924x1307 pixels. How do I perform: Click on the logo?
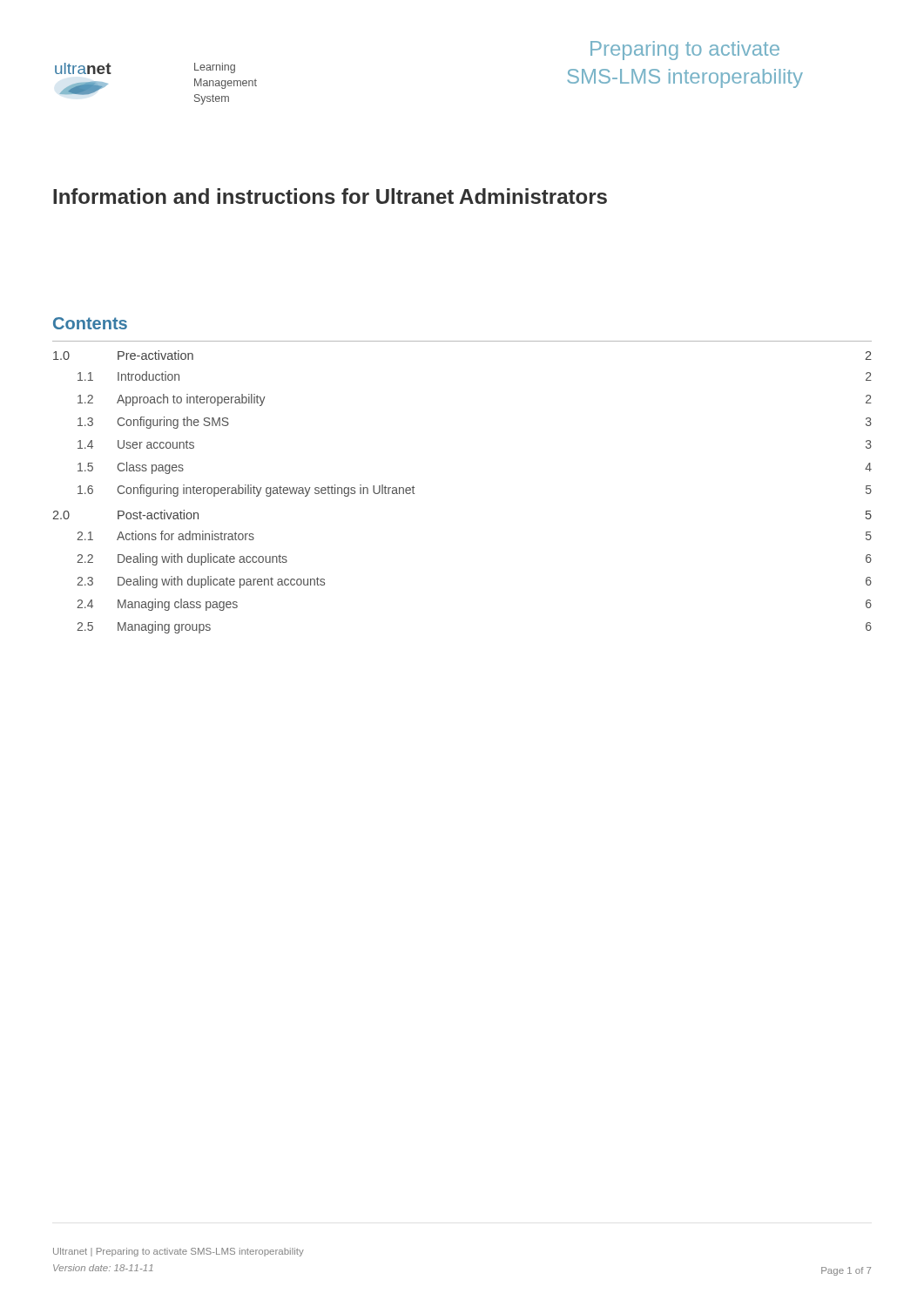point(462,83)
